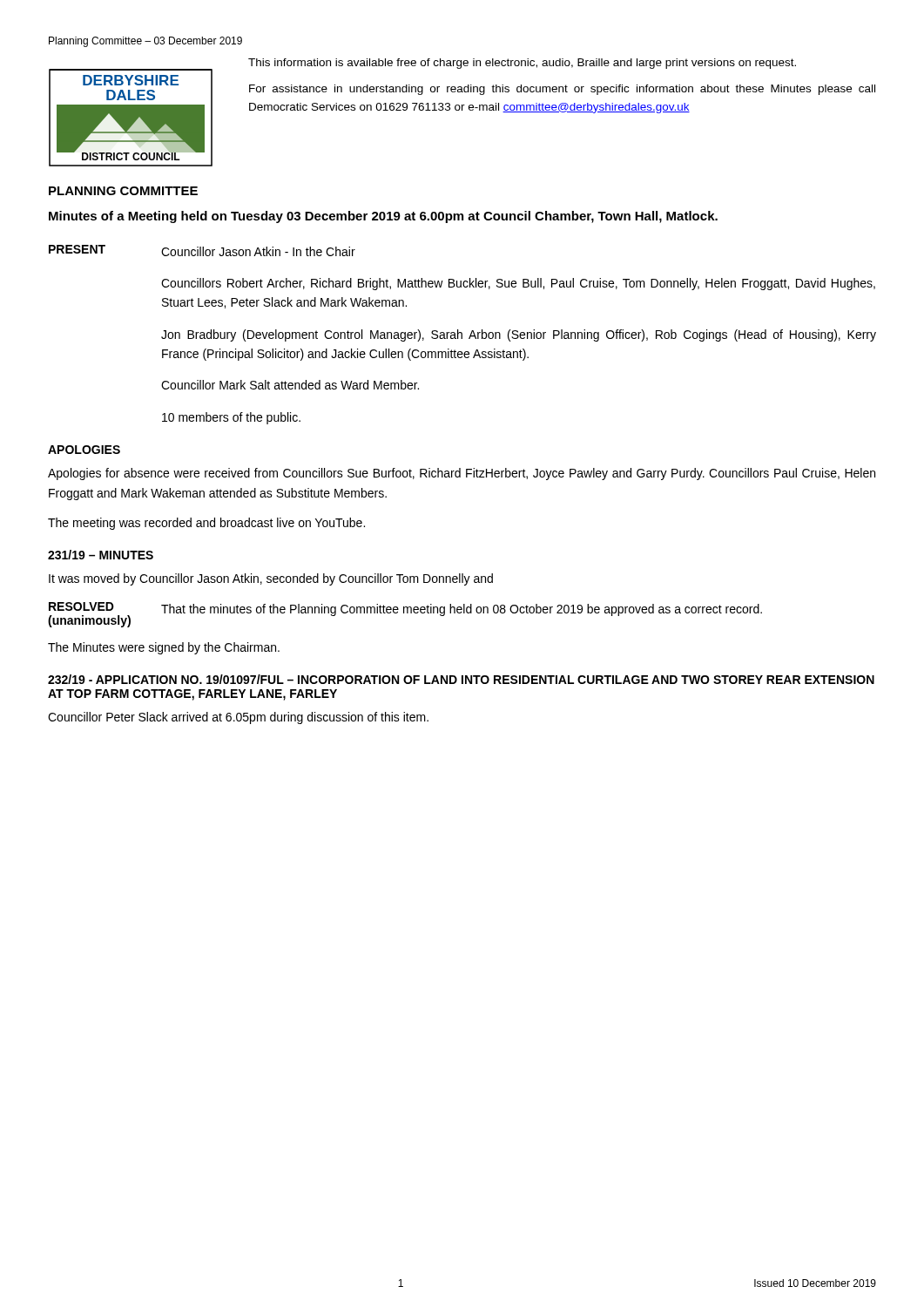Image resolution: width=924 pixels, height=1307 pixels.
Task: Find the region starting "232/19 - APPLICATION NO. 19/01097/FUL – INCORPORATION OF"
Action: [x=461, y=687]
